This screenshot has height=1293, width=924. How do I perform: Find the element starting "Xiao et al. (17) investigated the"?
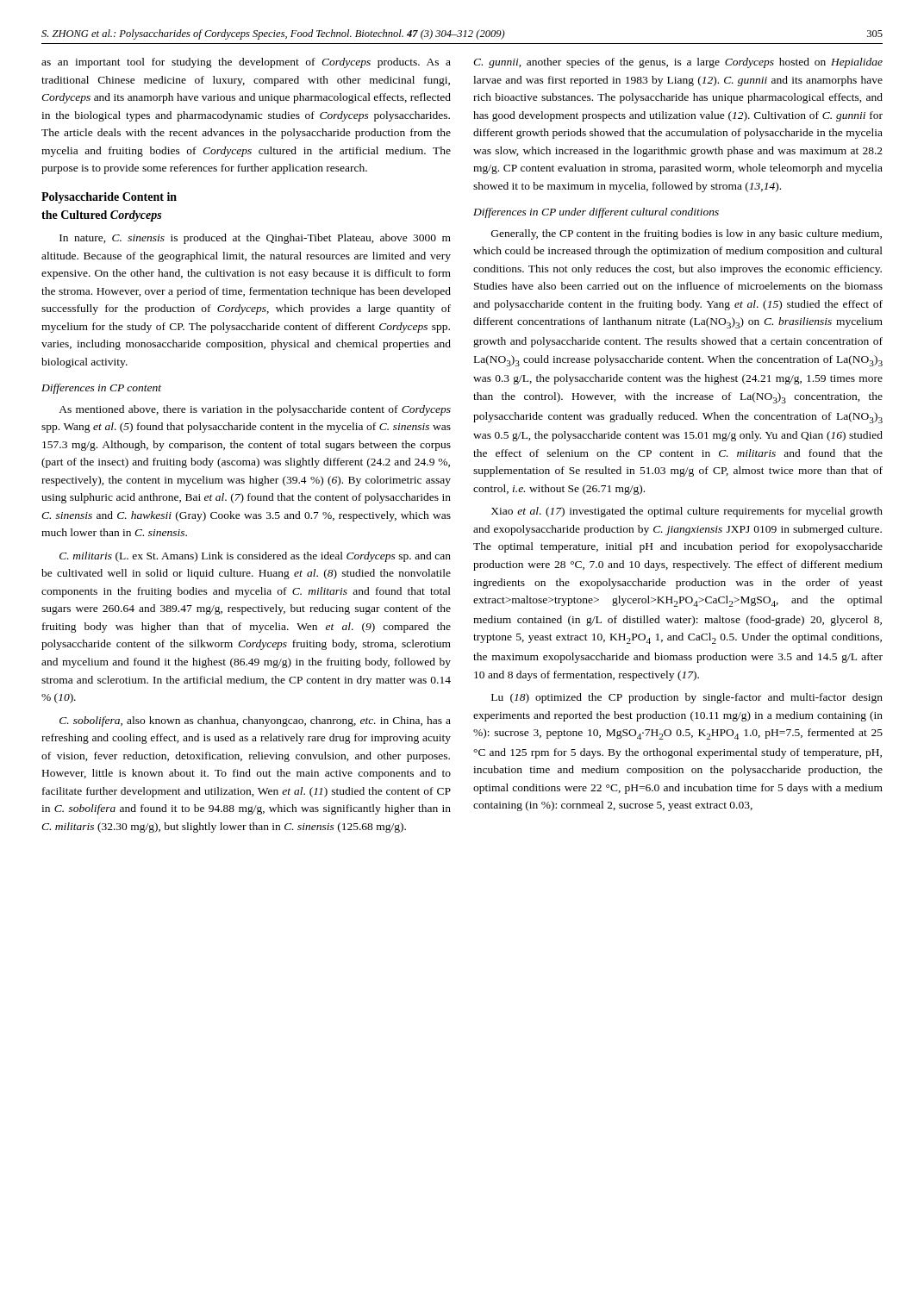coord(678,593)
